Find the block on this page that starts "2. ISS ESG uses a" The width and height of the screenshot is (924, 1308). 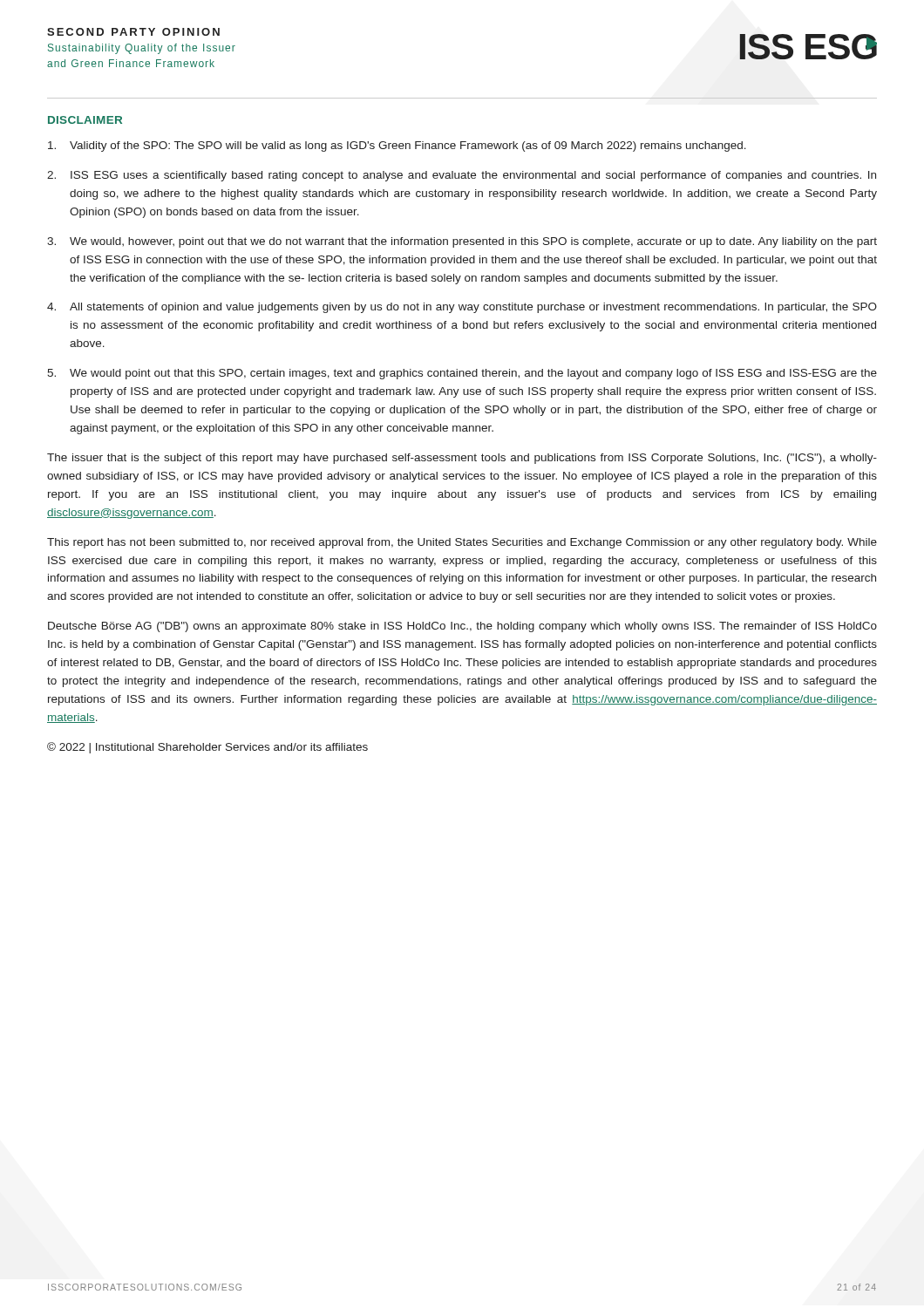coord(462,194)
